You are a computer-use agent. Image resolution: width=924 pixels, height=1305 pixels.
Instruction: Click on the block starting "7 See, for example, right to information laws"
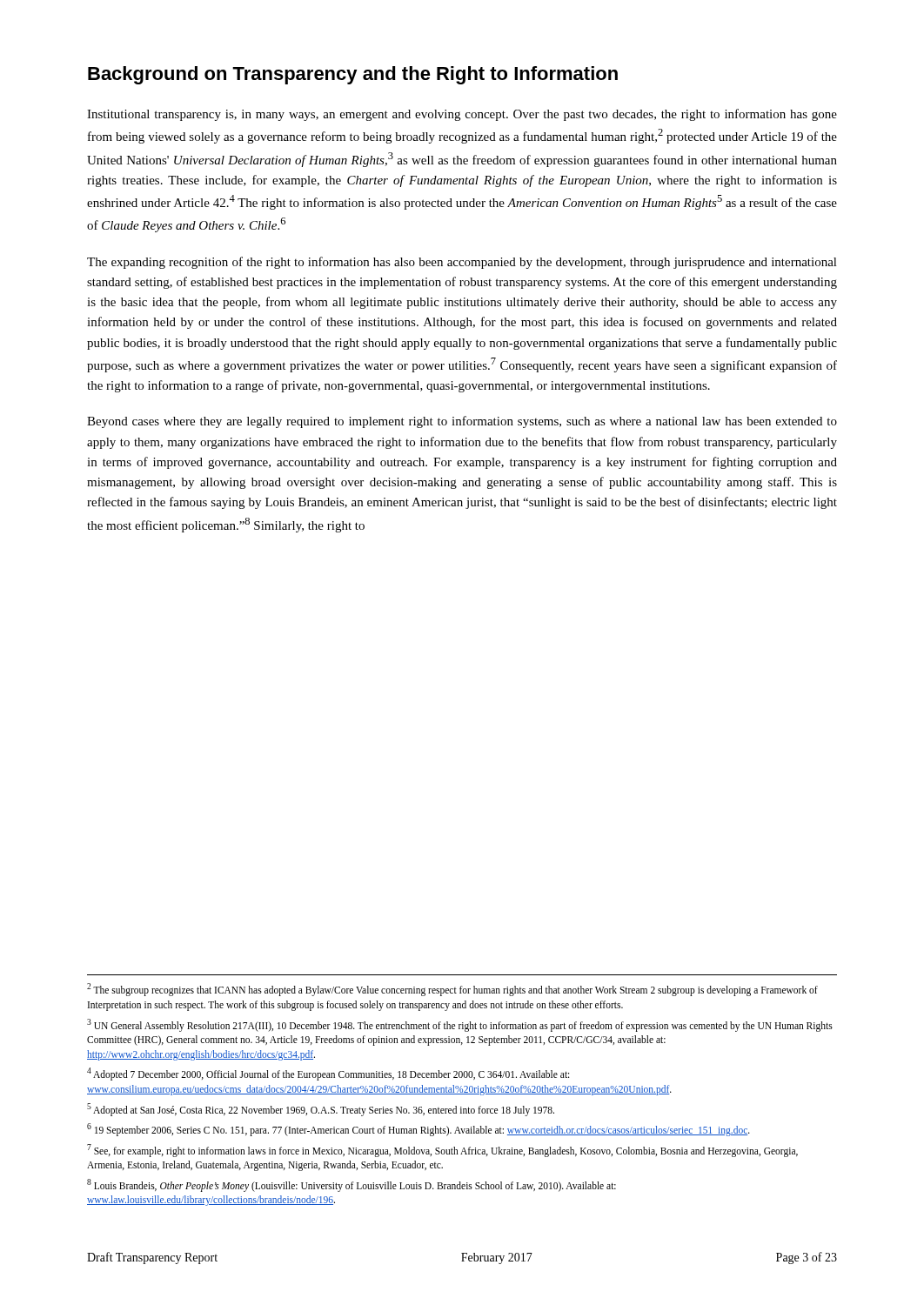pos(443,1156)
